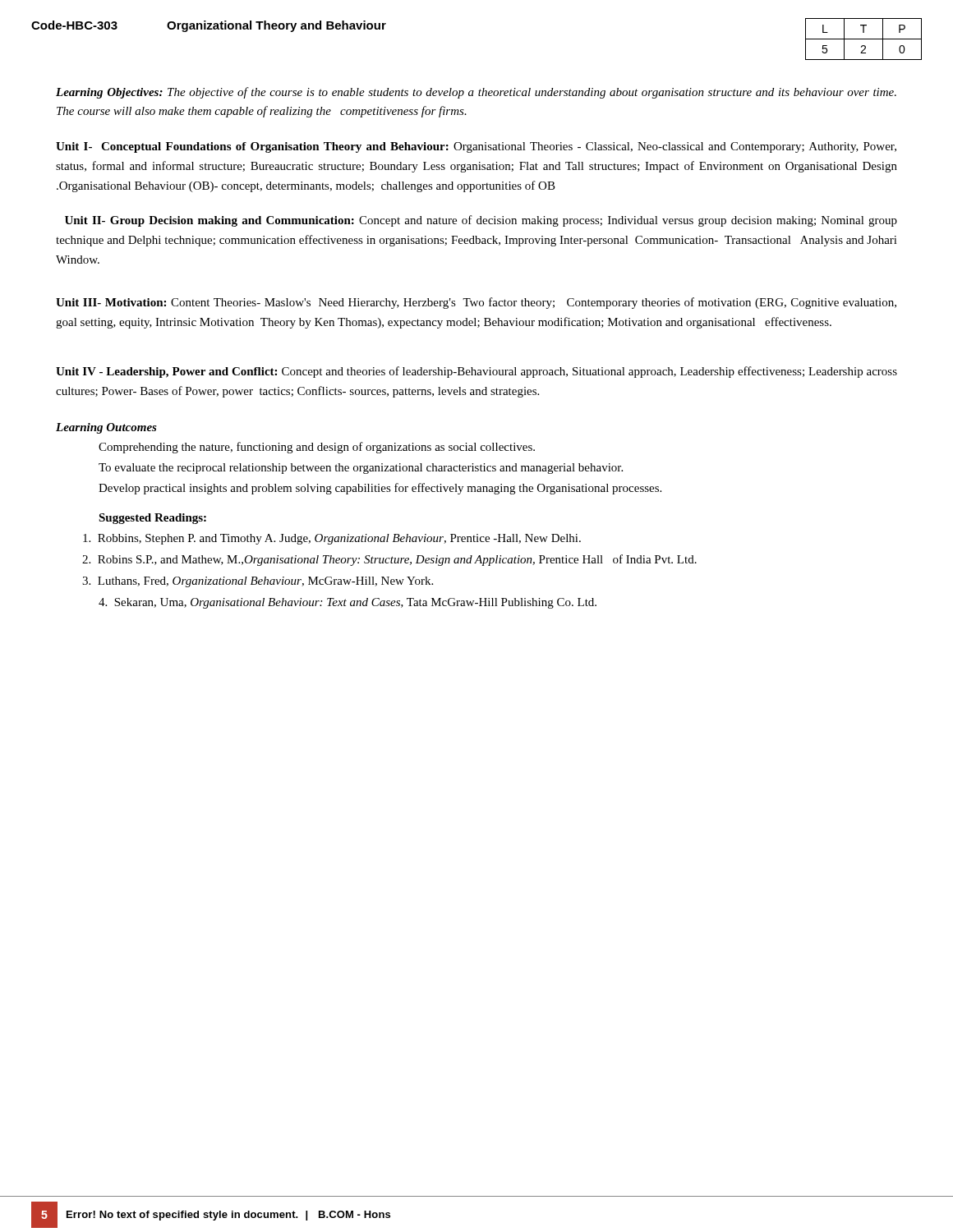The height and width of the screenshot is (1232, 953).
Task: Click on the passage starting "To evaluate the"
Action: point(361,467)
